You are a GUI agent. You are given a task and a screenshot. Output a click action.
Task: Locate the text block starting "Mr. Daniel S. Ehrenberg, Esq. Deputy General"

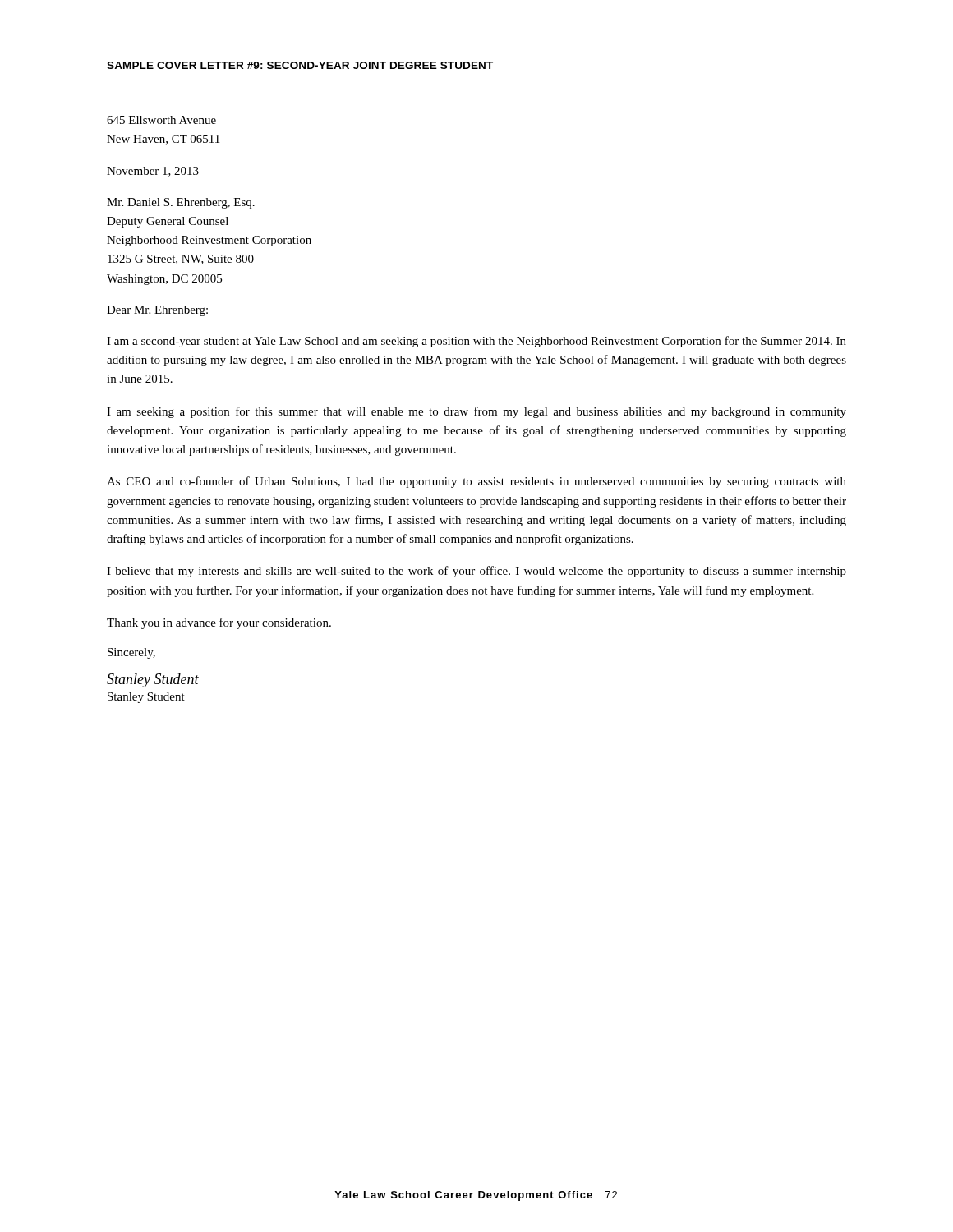coord(209,240)
